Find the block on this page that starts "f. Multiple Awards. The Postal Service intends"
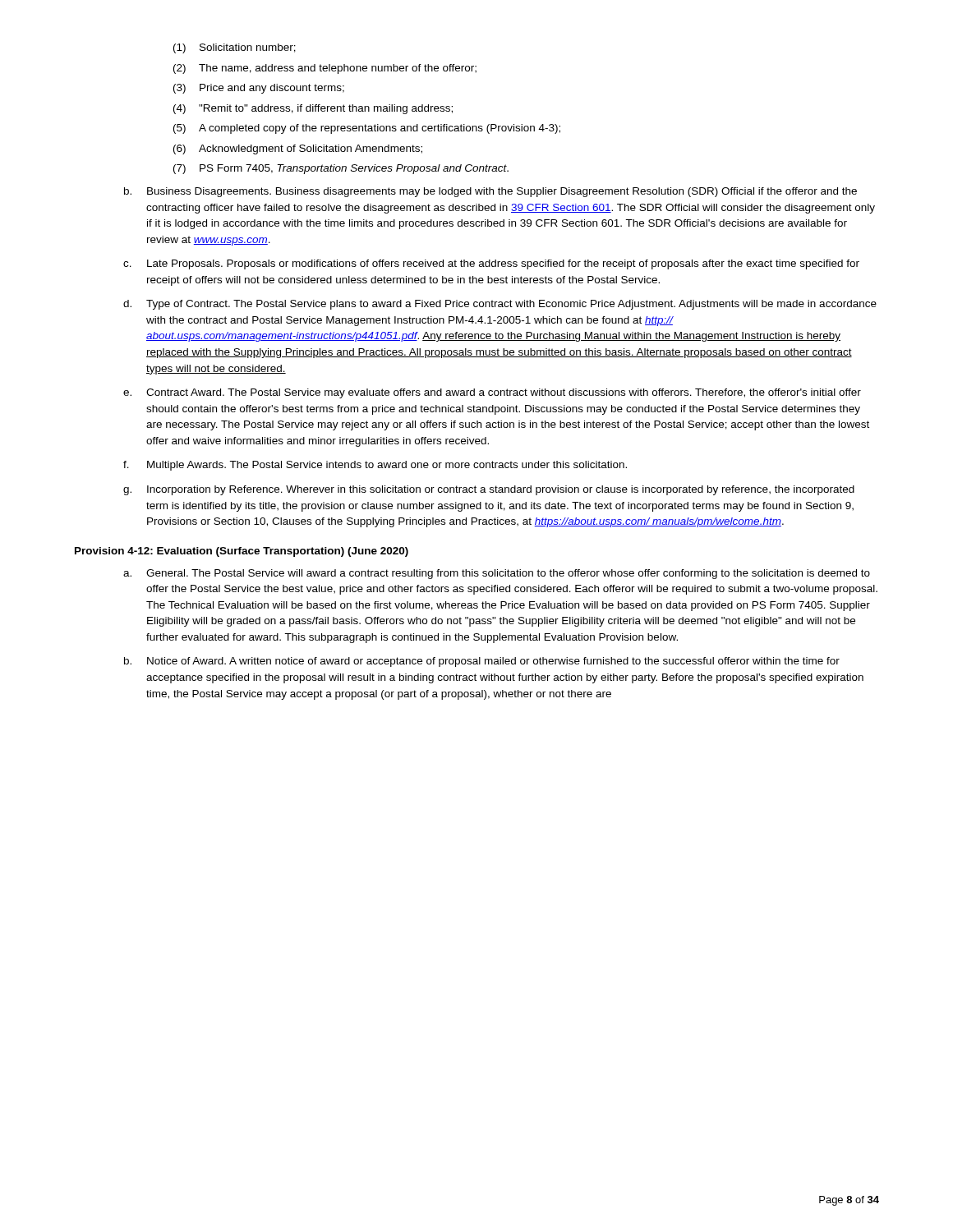This screenshot has height=1232, width=953. point(501,465)
